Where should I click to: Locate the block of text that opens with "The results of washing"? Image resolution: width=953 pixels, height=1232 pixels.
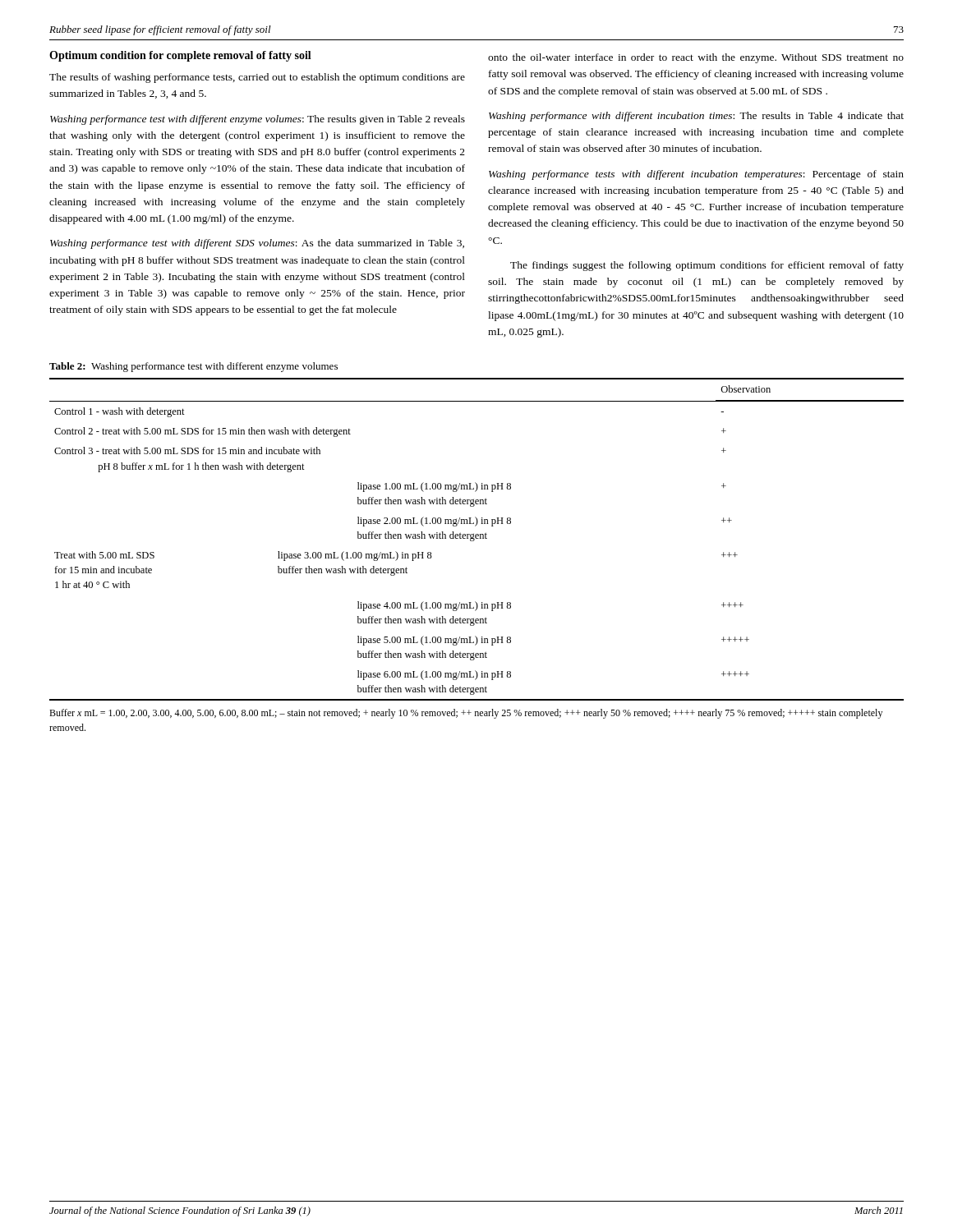tap(257, 86)
